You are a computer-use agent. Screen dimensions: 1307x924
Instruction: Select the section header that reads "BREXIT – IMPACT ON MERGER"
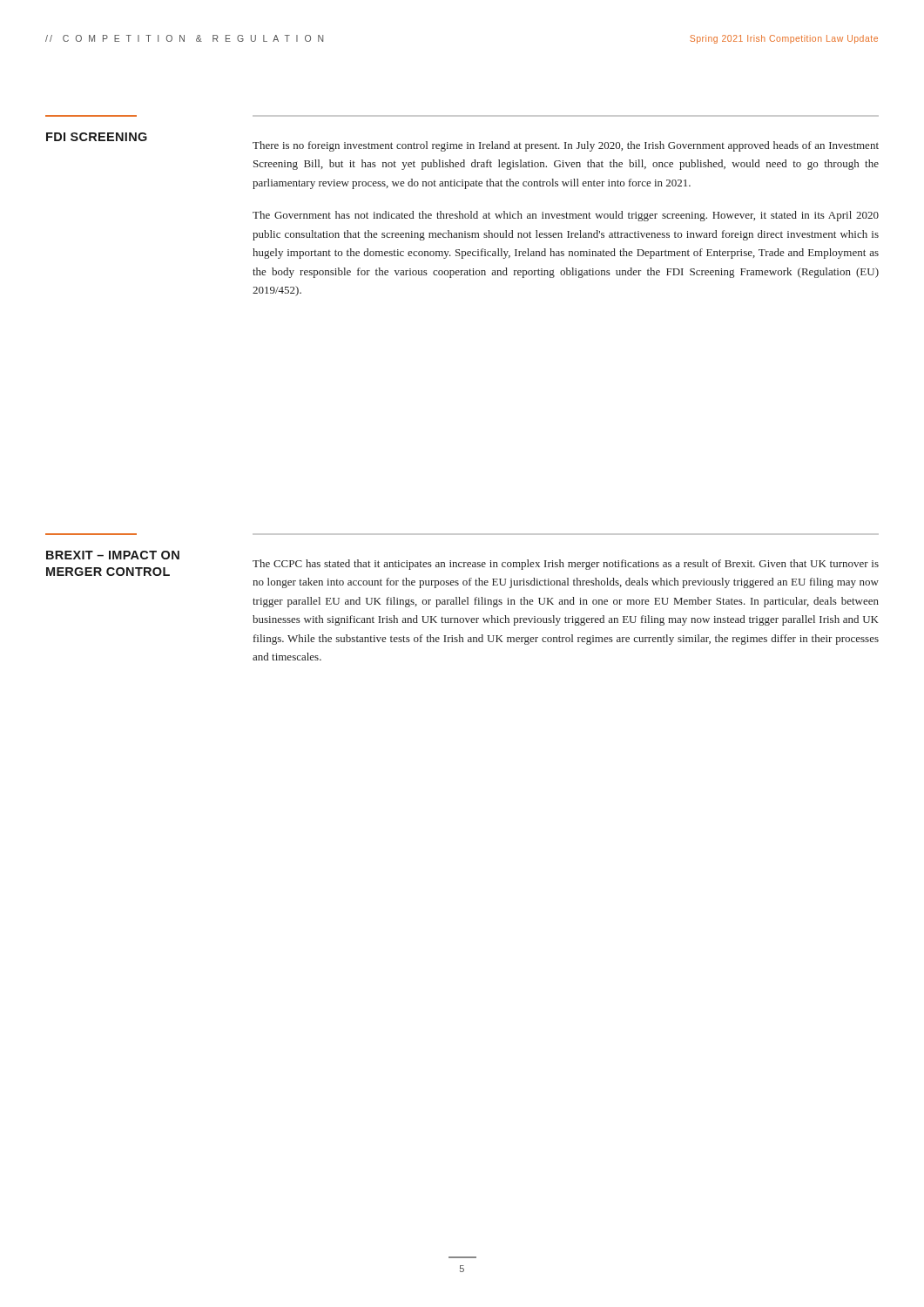[113, 563]
